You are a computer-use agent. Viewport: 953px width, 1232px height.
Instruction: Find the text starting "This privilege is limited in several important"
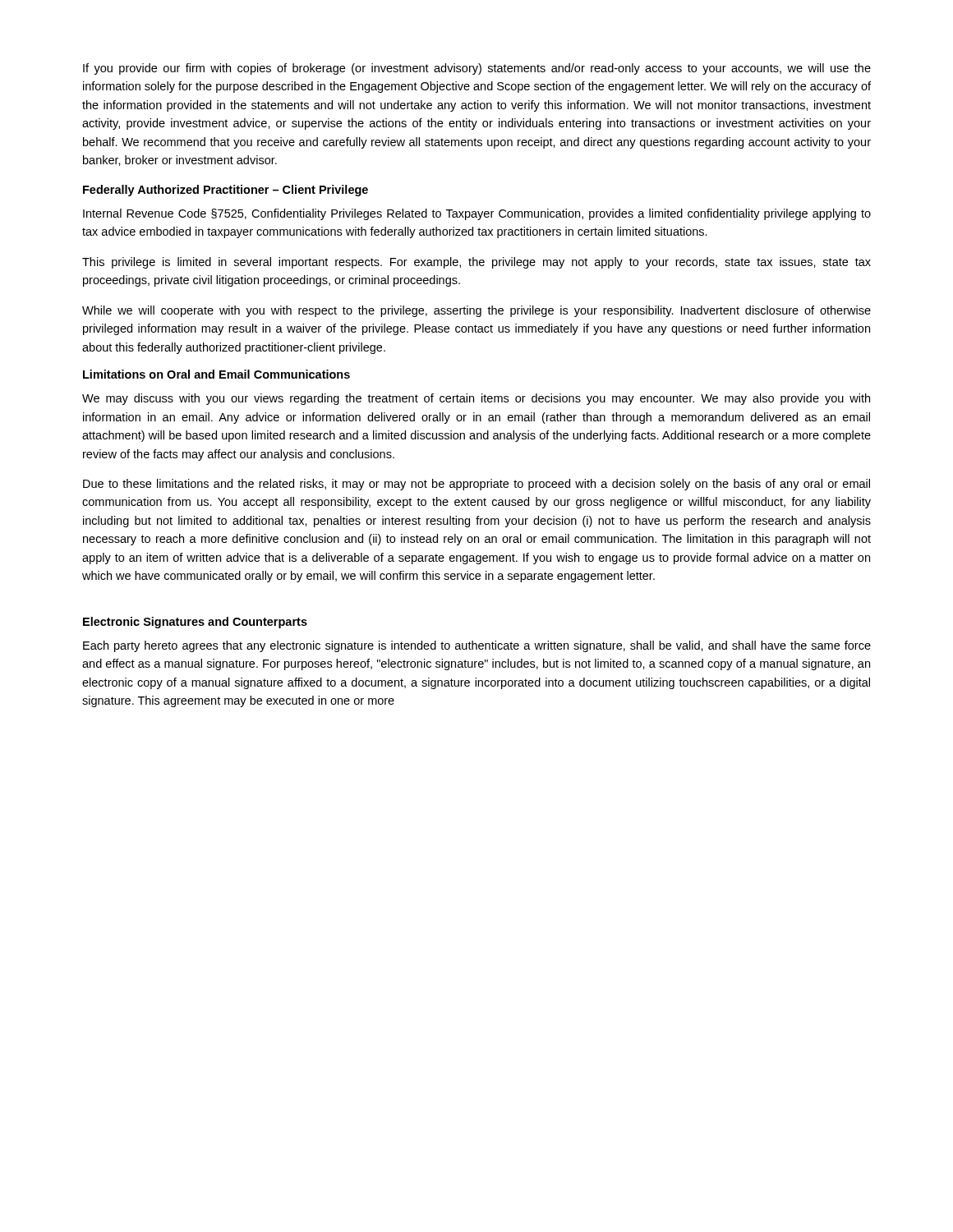[x=476, y=271]
